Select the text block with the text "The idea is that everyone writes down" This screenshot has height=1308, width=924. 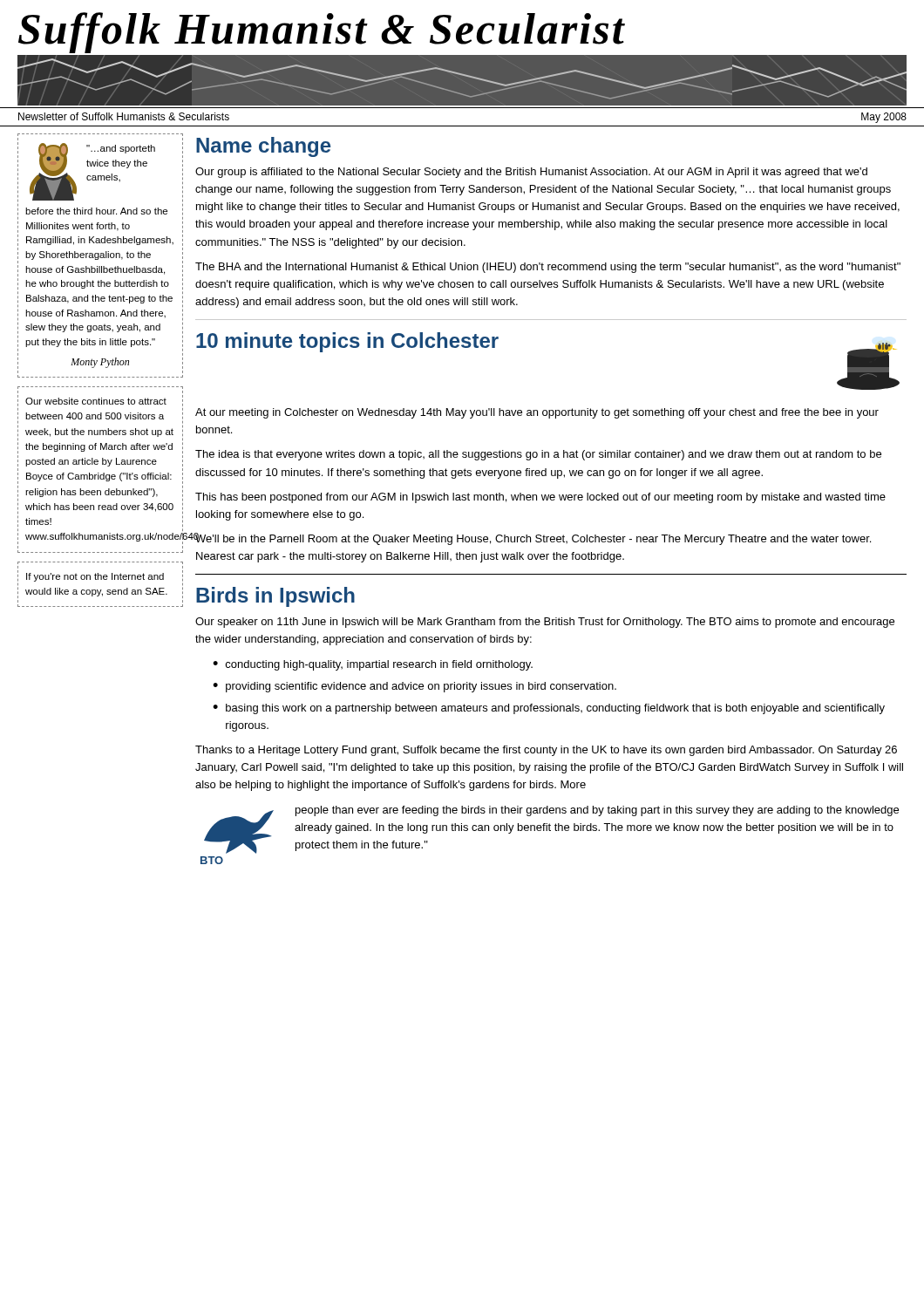coord(539,463)
